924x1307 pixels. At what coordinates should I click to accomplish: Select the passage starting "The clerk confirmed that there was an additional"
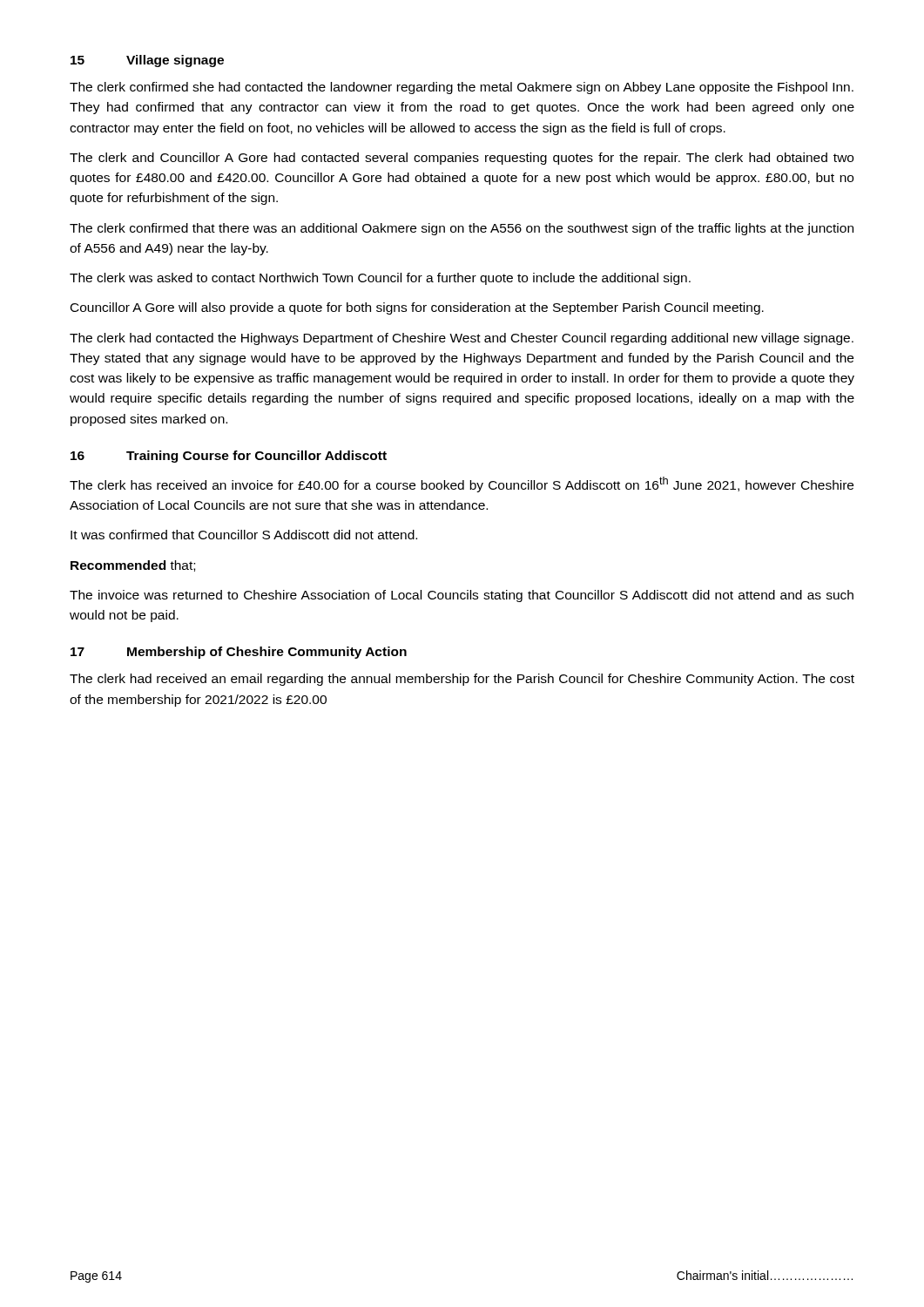pos(462,238)
